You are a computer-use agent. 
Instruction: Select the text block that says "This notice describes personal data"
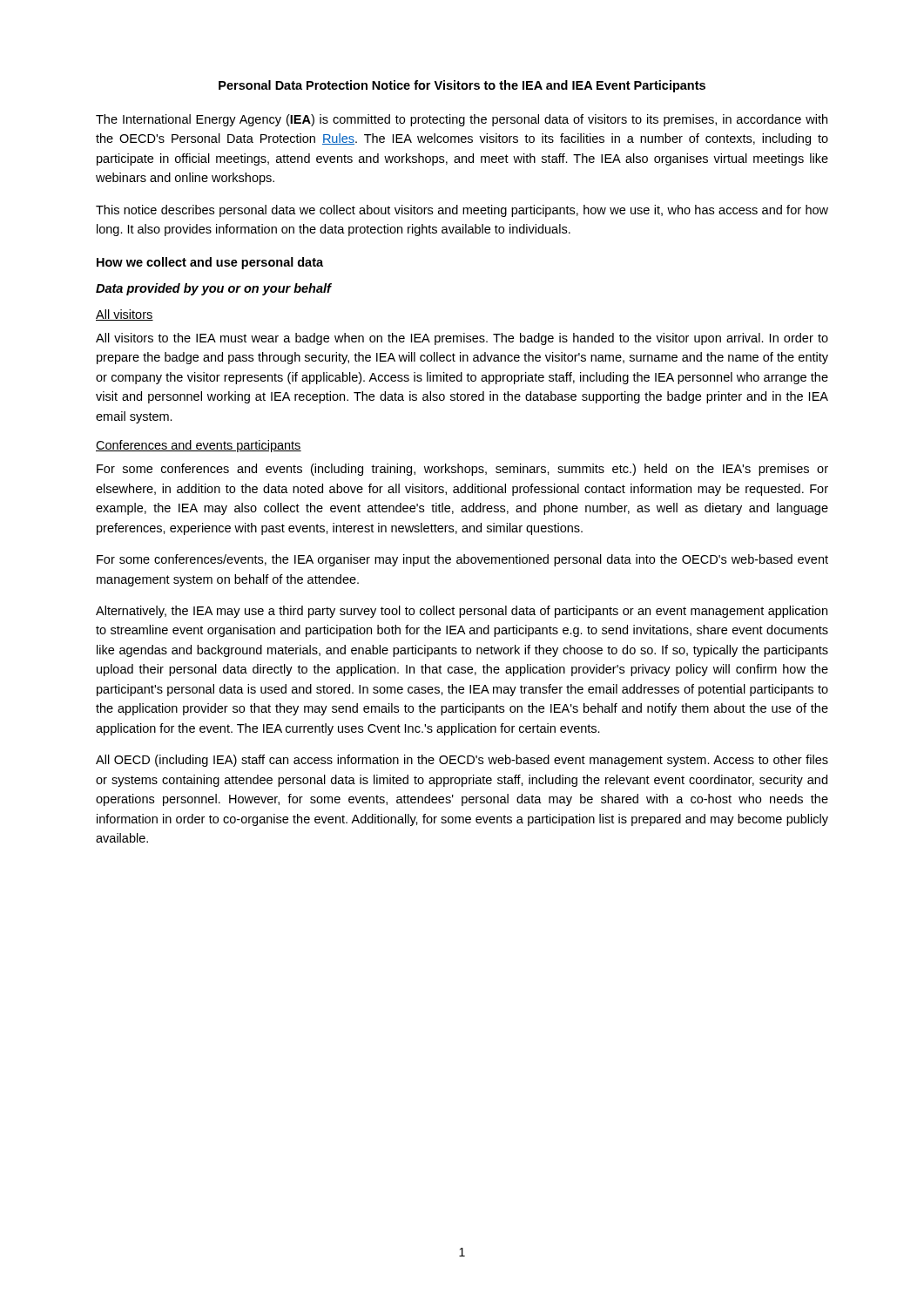point(462,220)
